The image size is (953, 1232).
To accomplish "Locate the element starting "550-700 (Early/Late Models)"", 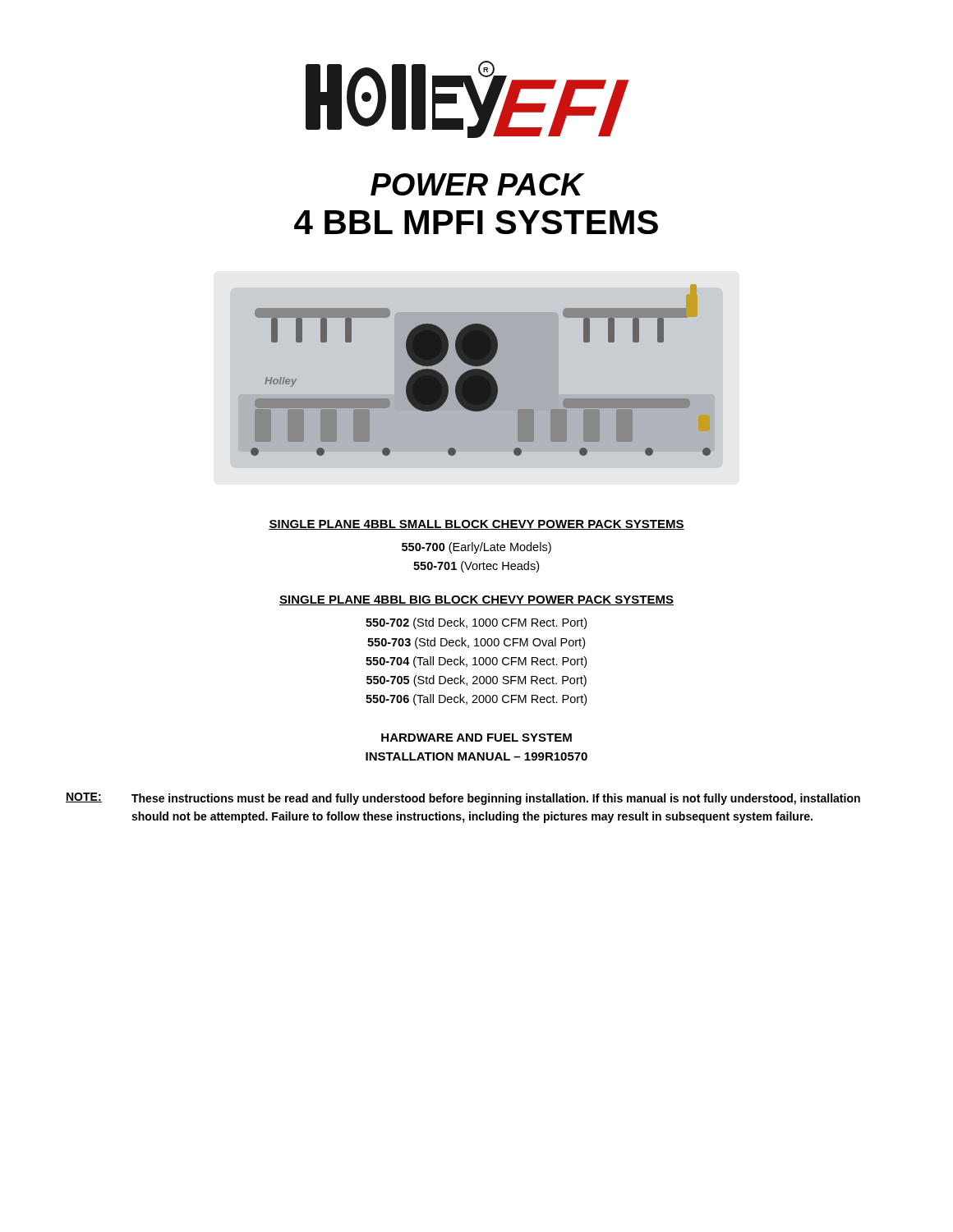I will click(476, 547).
